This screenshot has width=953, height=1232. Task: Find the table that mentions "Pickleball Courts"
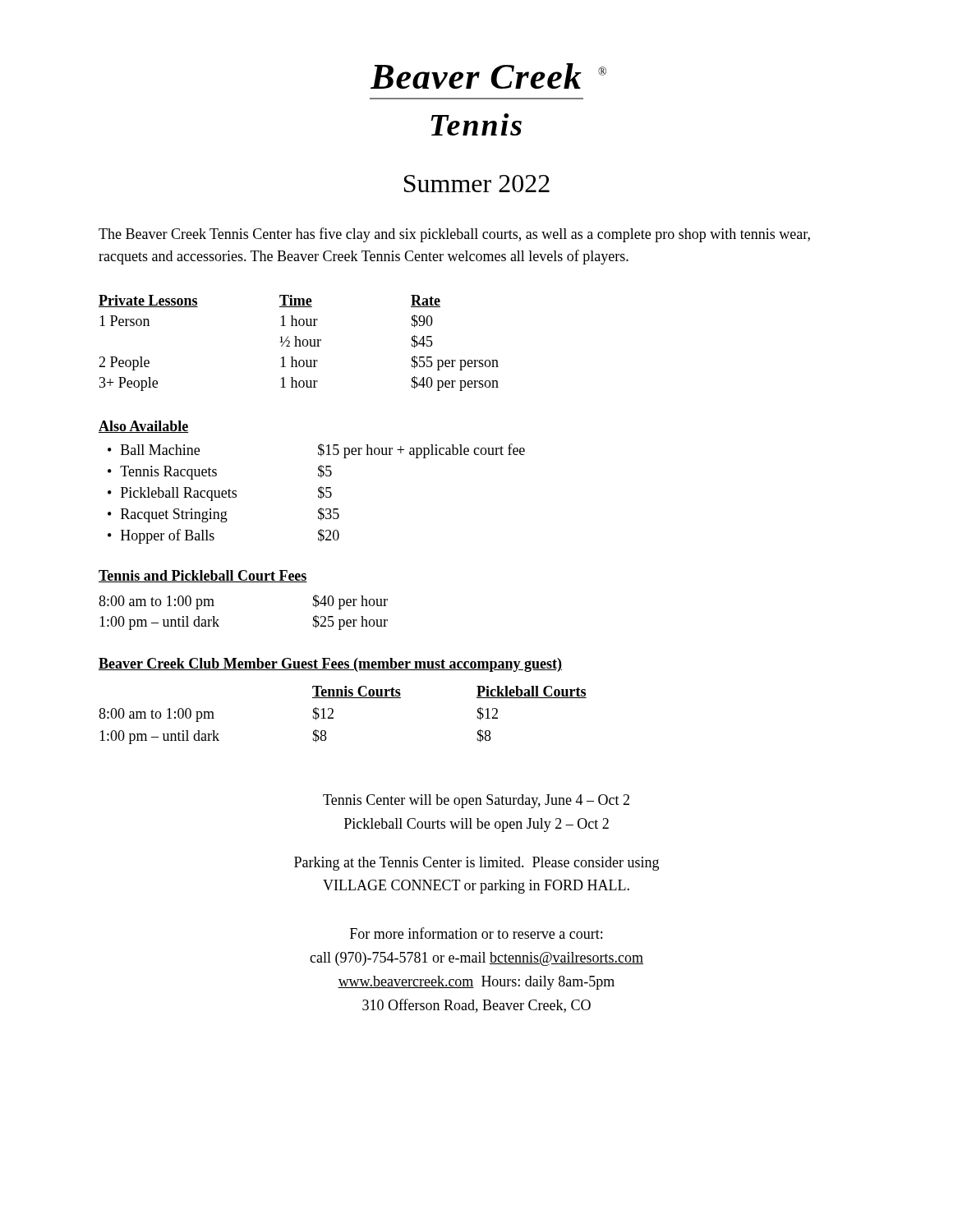476,714
